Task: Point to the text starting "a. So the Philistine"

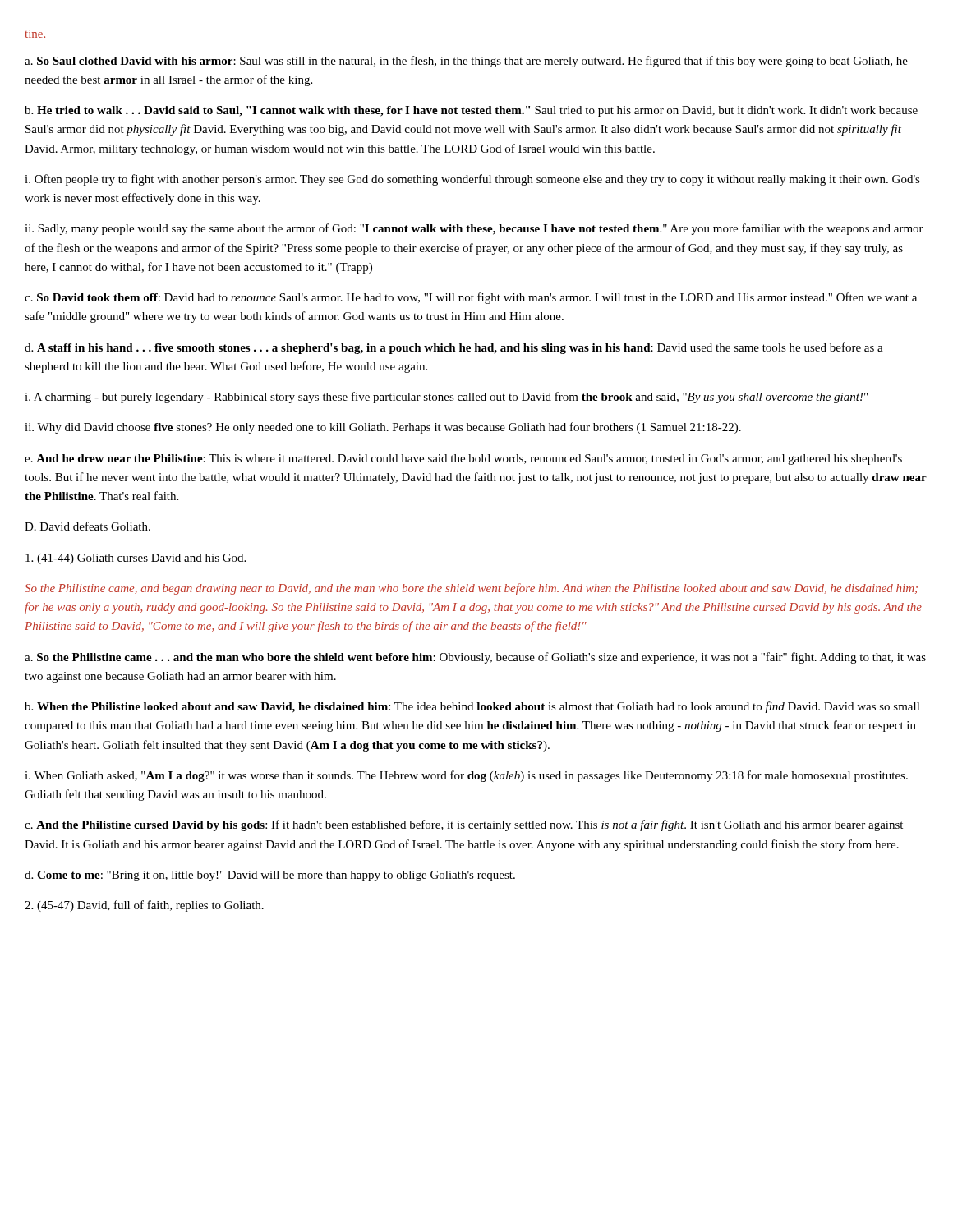Action: [475, 666]
